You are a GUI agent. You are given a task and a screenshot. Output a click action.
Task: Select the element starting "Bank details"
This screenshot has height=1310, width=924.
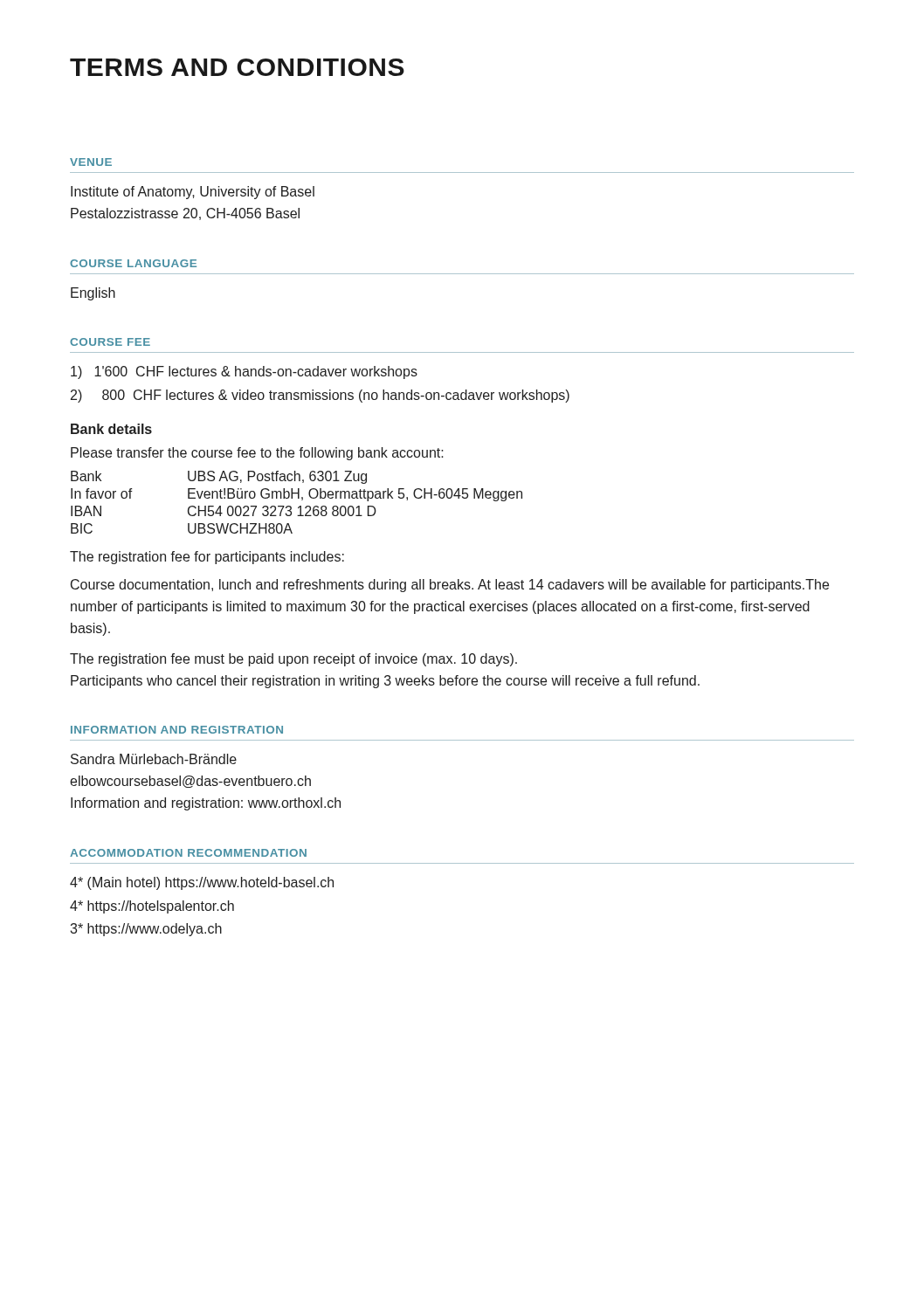[111, 429]
